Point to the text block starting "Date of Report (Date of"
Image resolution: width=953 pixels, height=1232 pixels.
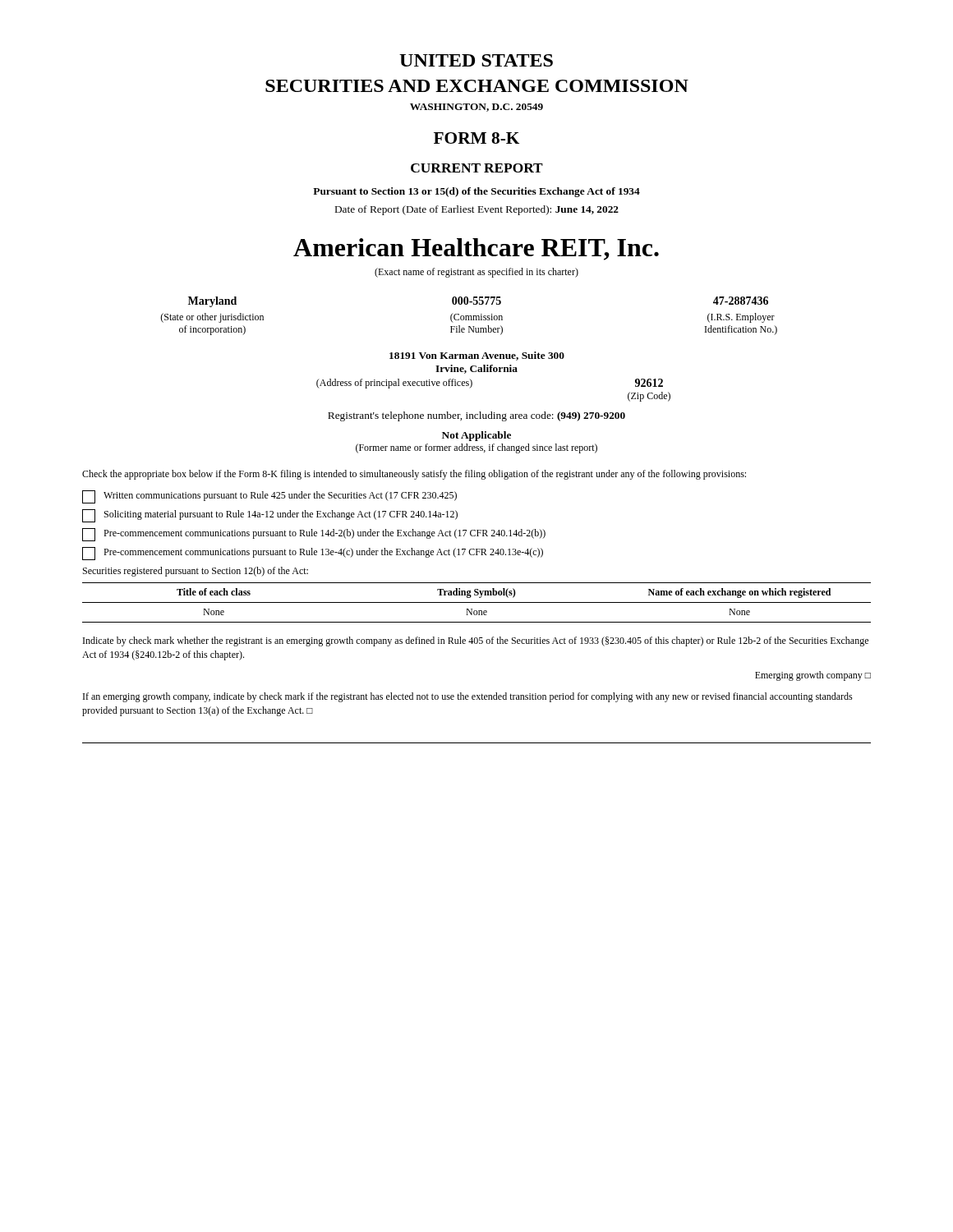pyautogui.click(x=476, y=209)
